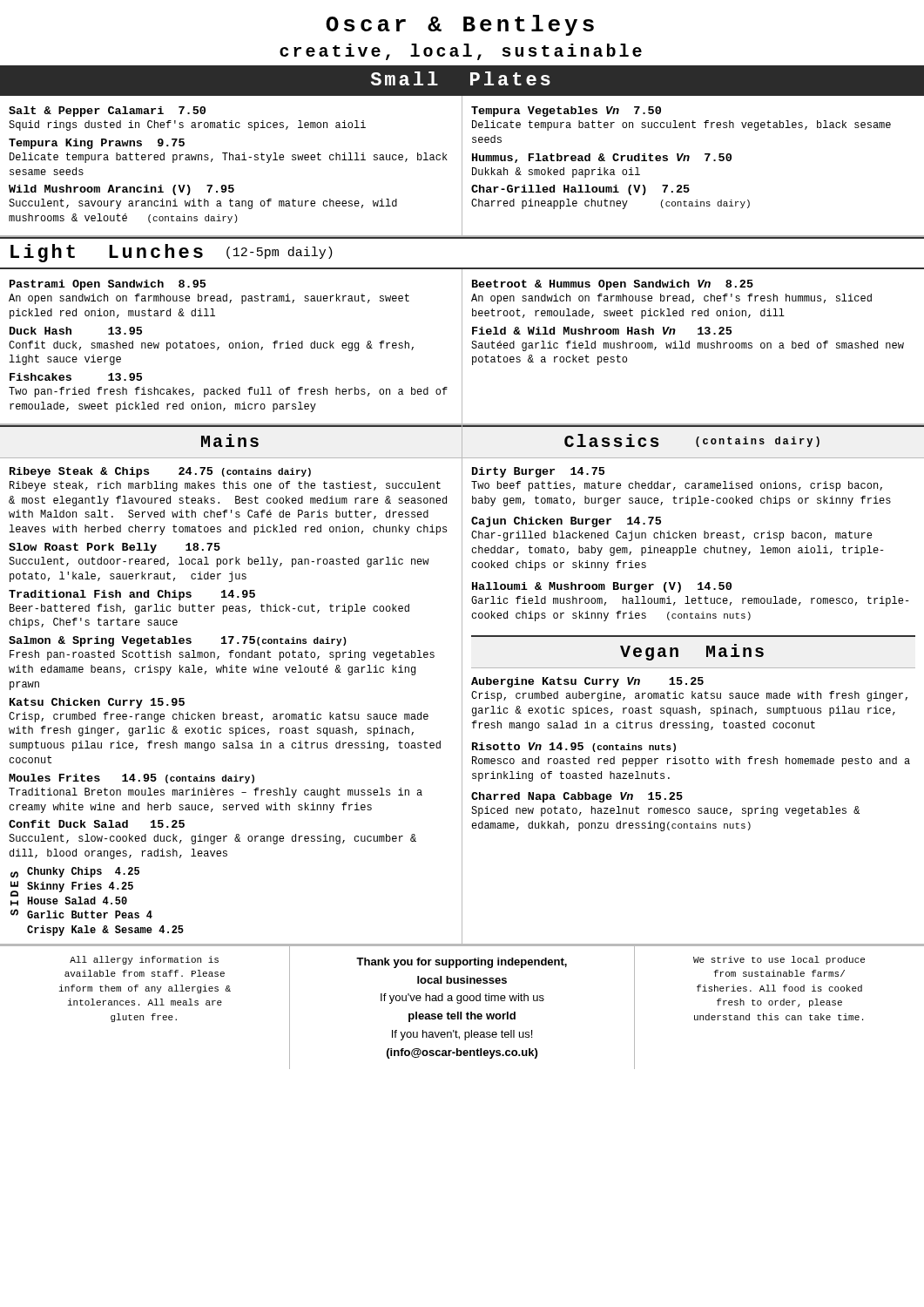Click on the title with the text "Oscar & Bentleys"
Image resolution: width=924 pixels, height=1307 pixels.
(x=462, y=25)
